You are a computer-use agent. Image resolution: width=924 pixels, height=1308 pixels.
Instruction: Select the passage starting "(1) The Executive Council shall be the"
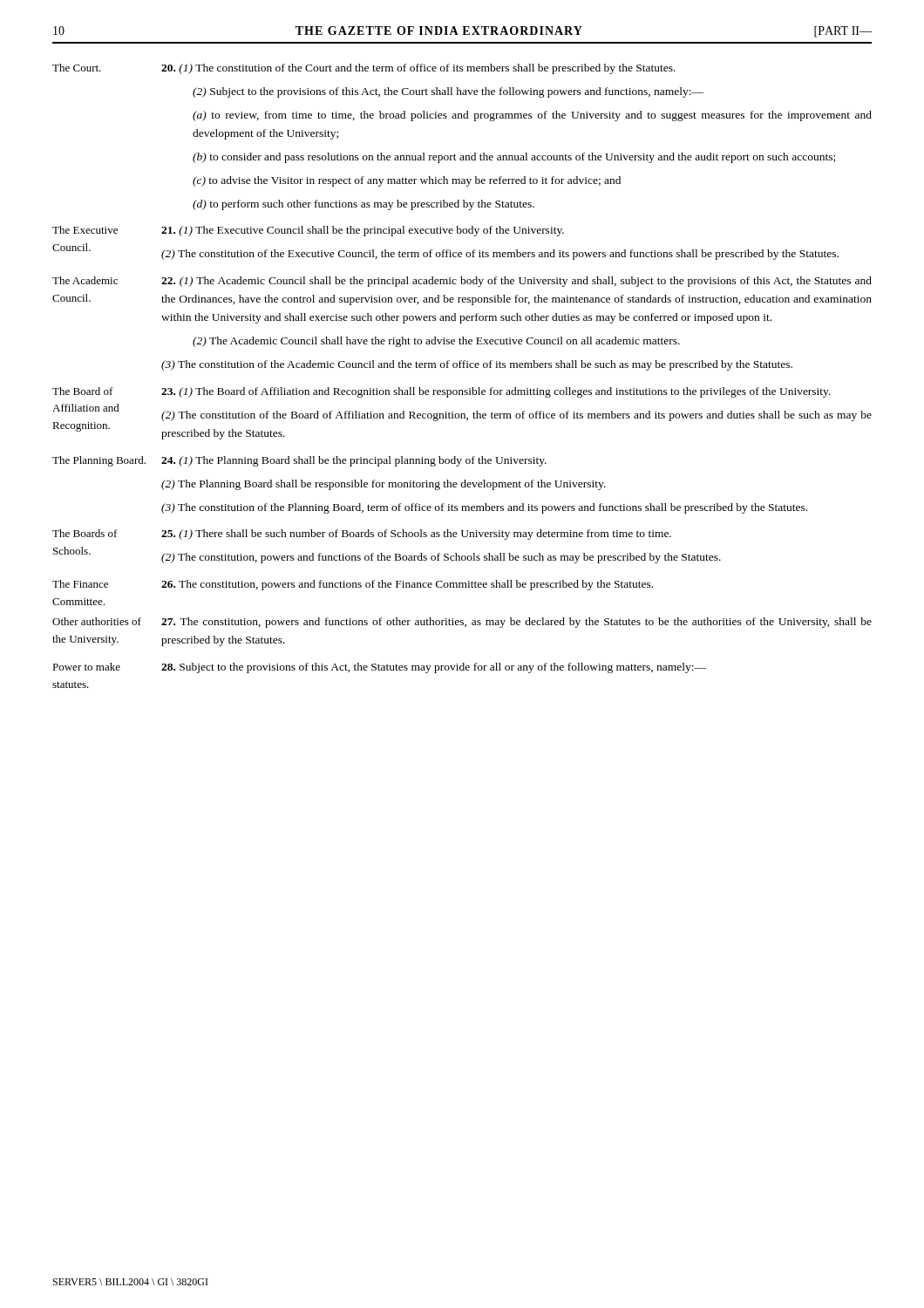pos(516,243)
